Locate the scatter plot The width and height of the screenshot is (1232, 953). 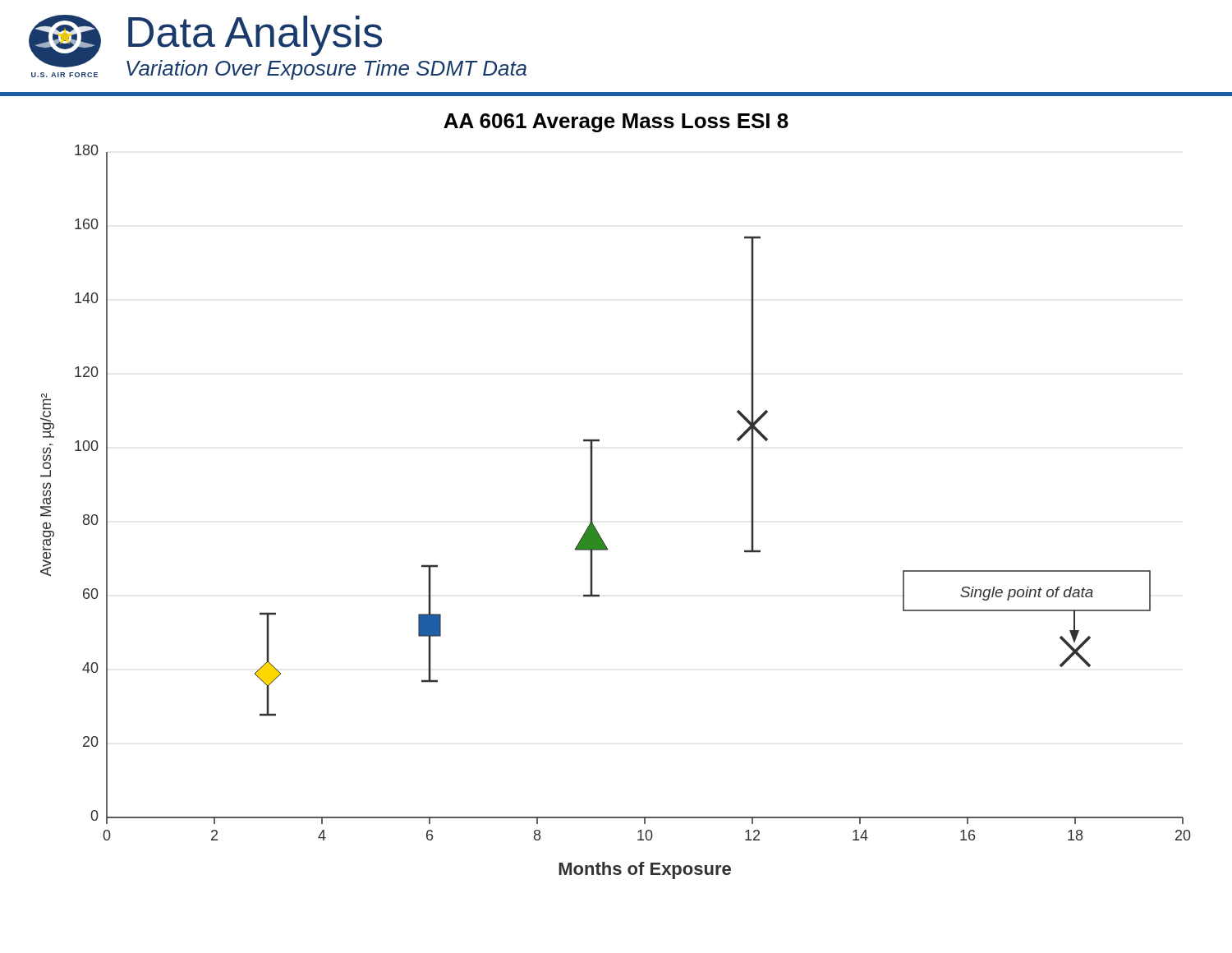pyautogui.click(x=620, y=518)
